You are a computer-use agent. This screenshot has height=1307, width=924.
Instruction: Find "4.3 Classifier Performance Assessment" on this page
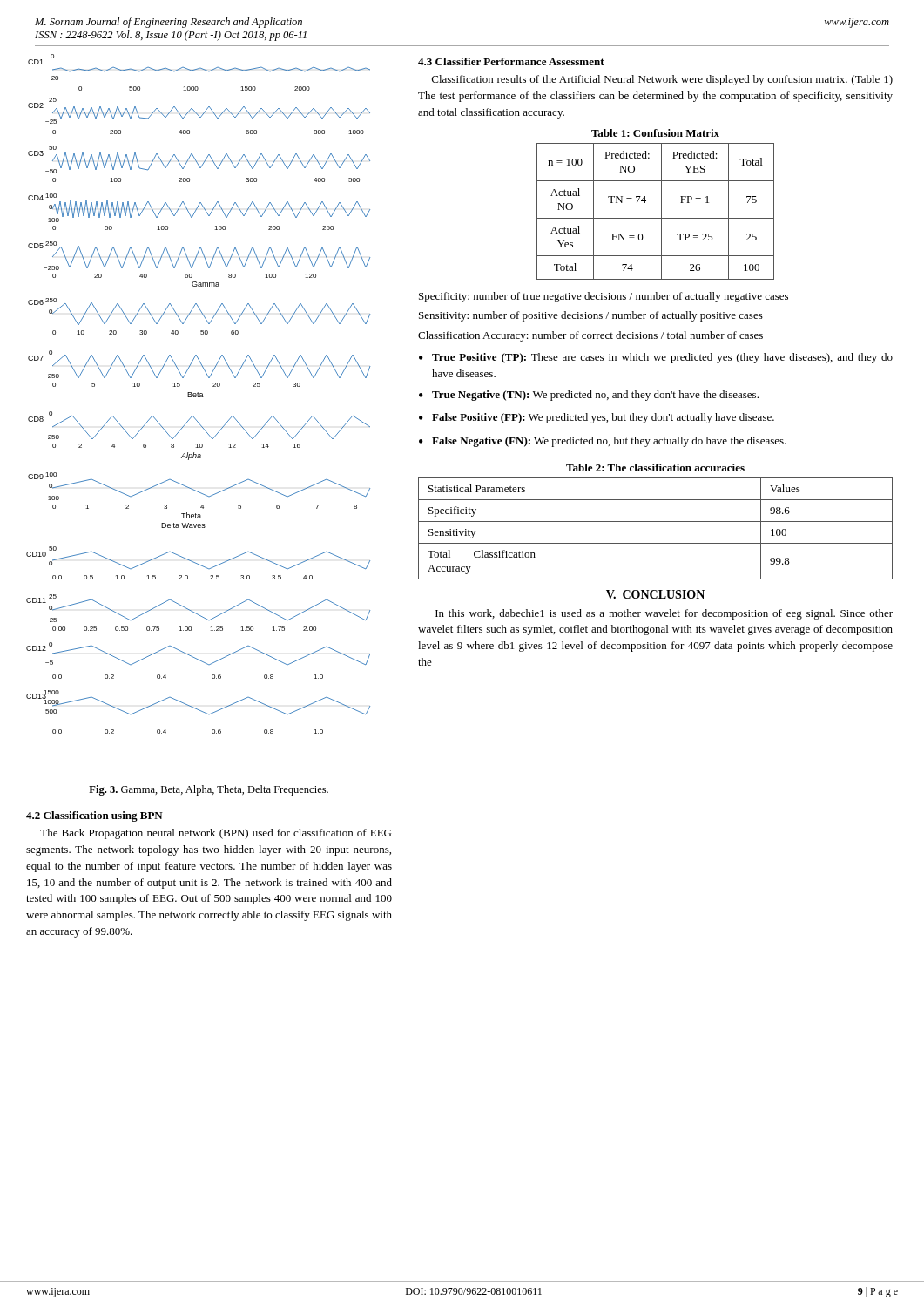[x=511, y=61]
